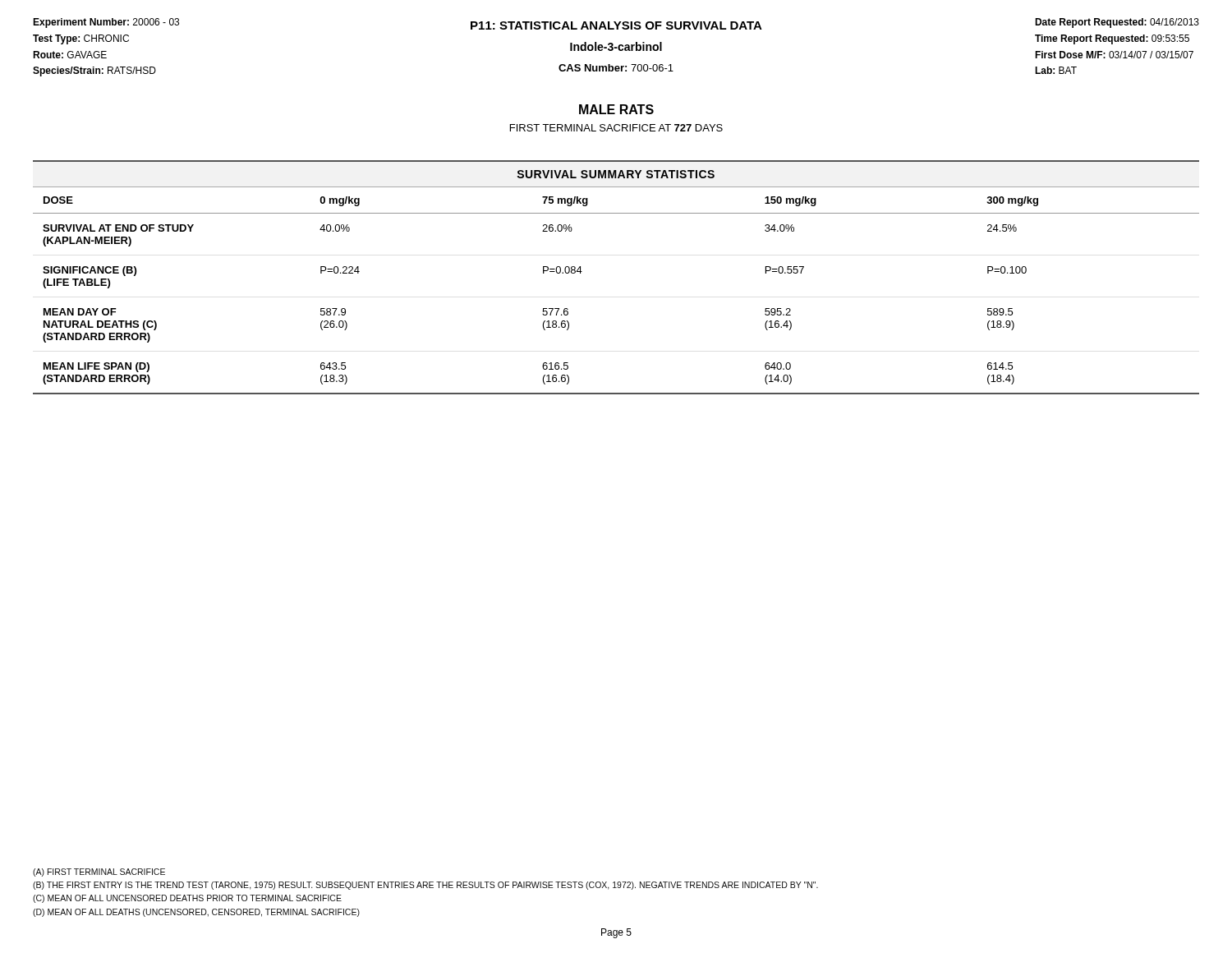1232x953 pixels.
Task: Locate the text block starting "(A) FIRST TERMINAL SACRIFICE (B)"
Action: [426, 892]
